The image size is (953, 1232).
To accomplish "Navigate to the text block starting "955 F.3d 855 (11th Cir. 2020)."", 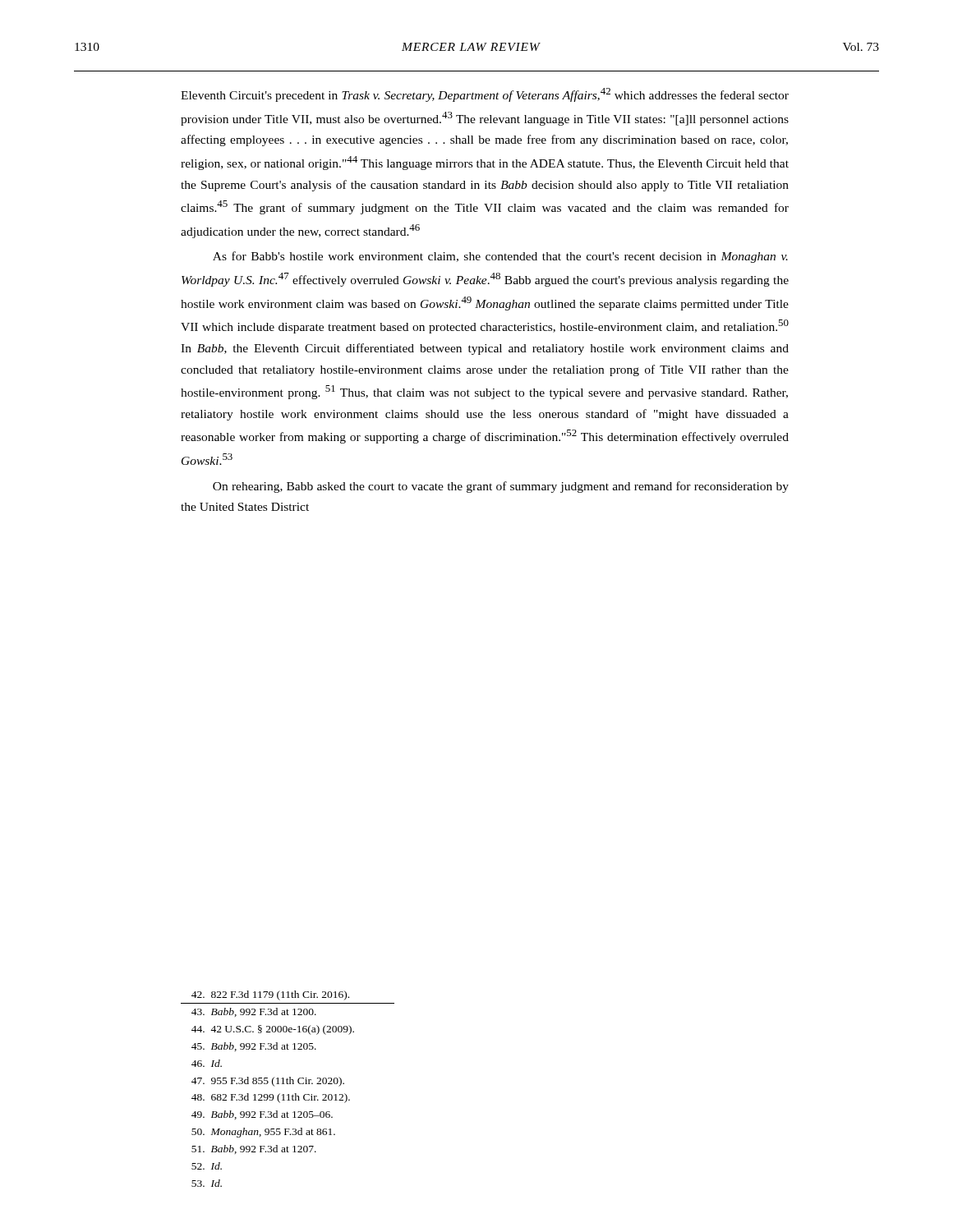I will pos(268,1082).
